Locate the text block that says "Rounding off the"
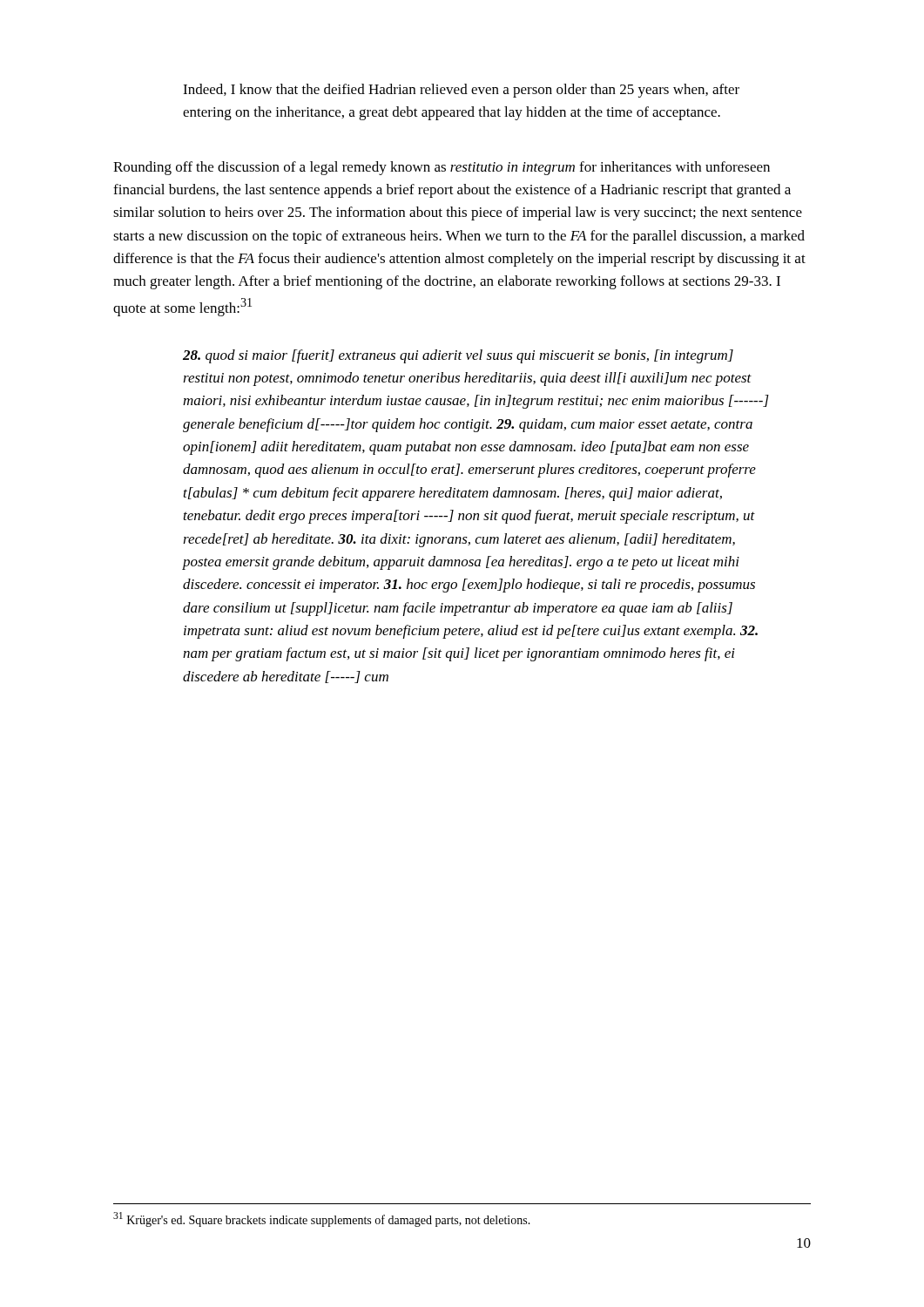The width and height of the screenshot is (924, 1307). (459, 237)
